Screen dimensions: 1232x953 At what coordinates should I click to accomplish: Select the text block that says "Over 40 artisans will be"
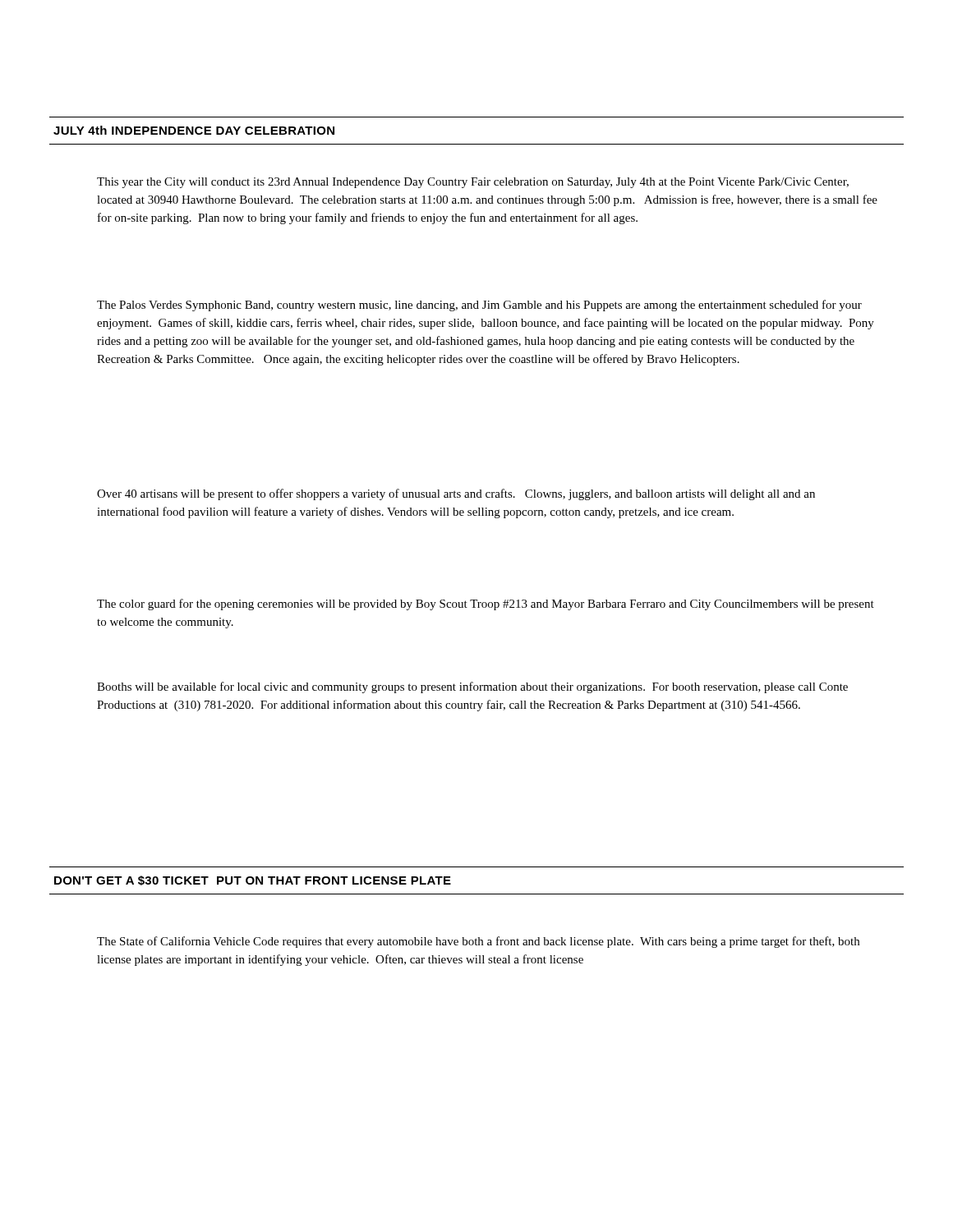click(456, 503)
